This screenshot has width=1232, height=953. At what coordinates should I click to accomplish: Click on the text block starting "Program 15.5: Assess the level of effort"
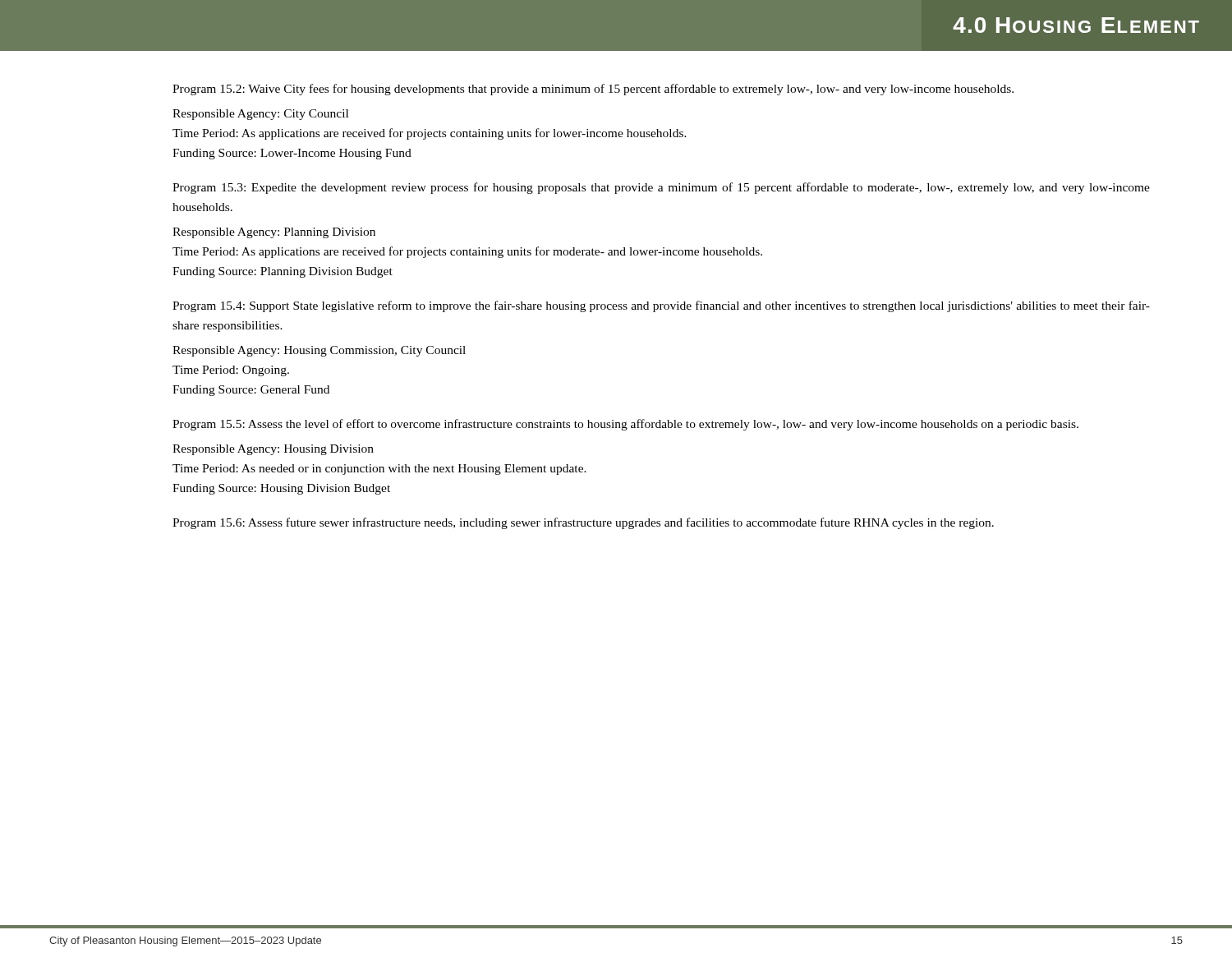point(625,425)
